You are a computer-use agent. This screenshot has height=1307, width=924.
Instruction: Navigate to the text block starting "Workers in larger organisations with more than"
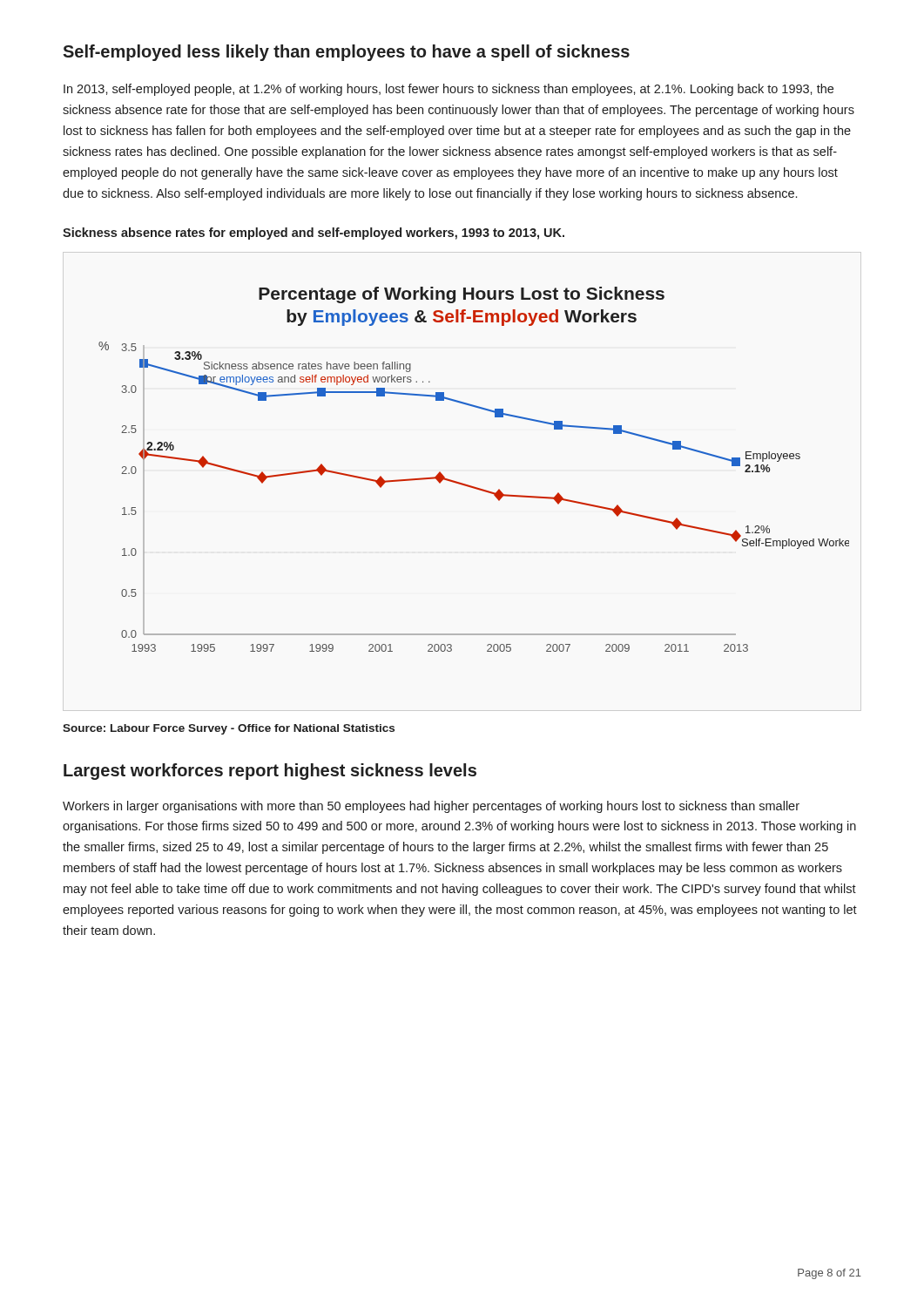pyautogui.click(x=460, y=868)
